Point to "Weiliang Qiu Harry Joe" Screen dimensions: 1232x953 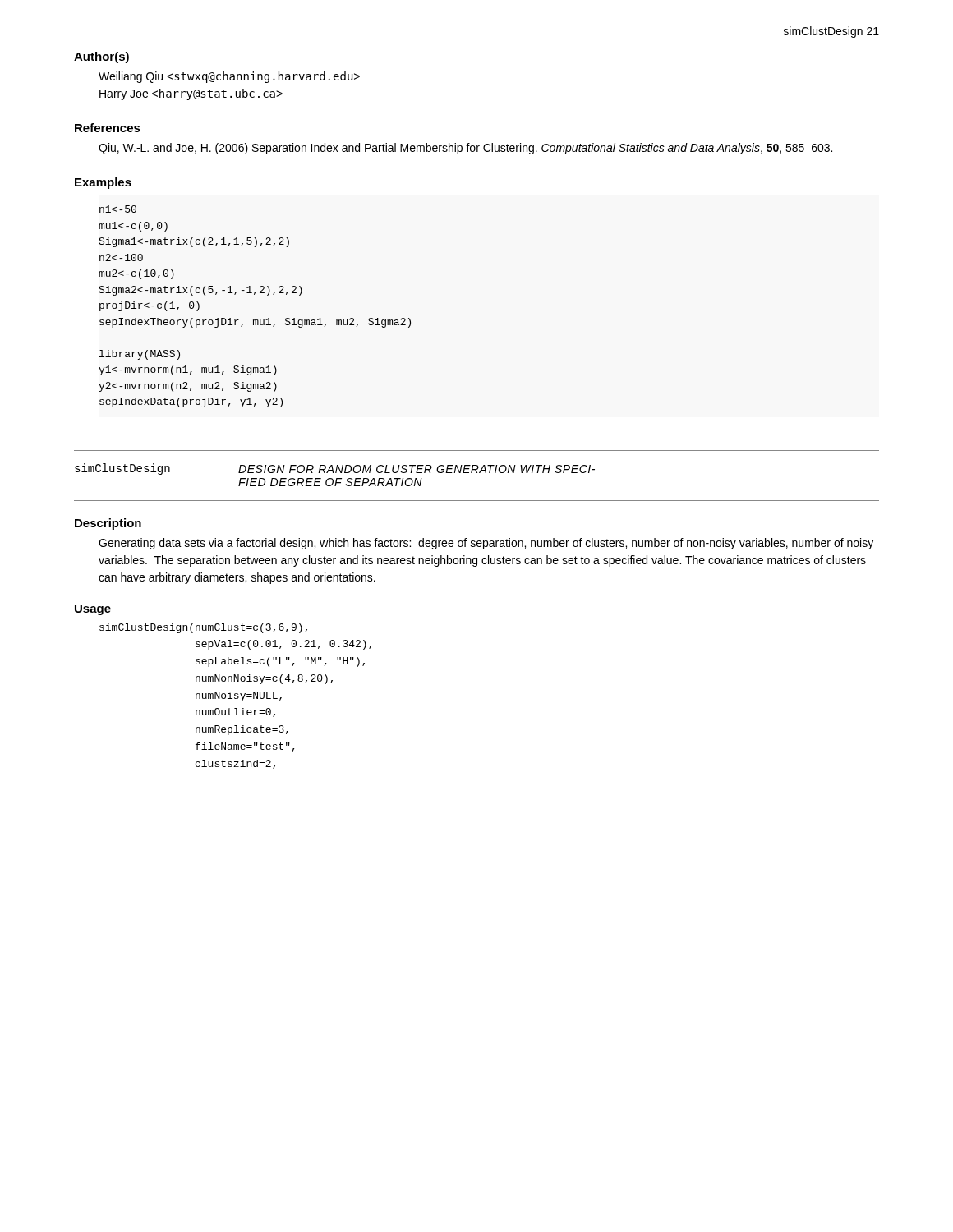coord(229,85)
